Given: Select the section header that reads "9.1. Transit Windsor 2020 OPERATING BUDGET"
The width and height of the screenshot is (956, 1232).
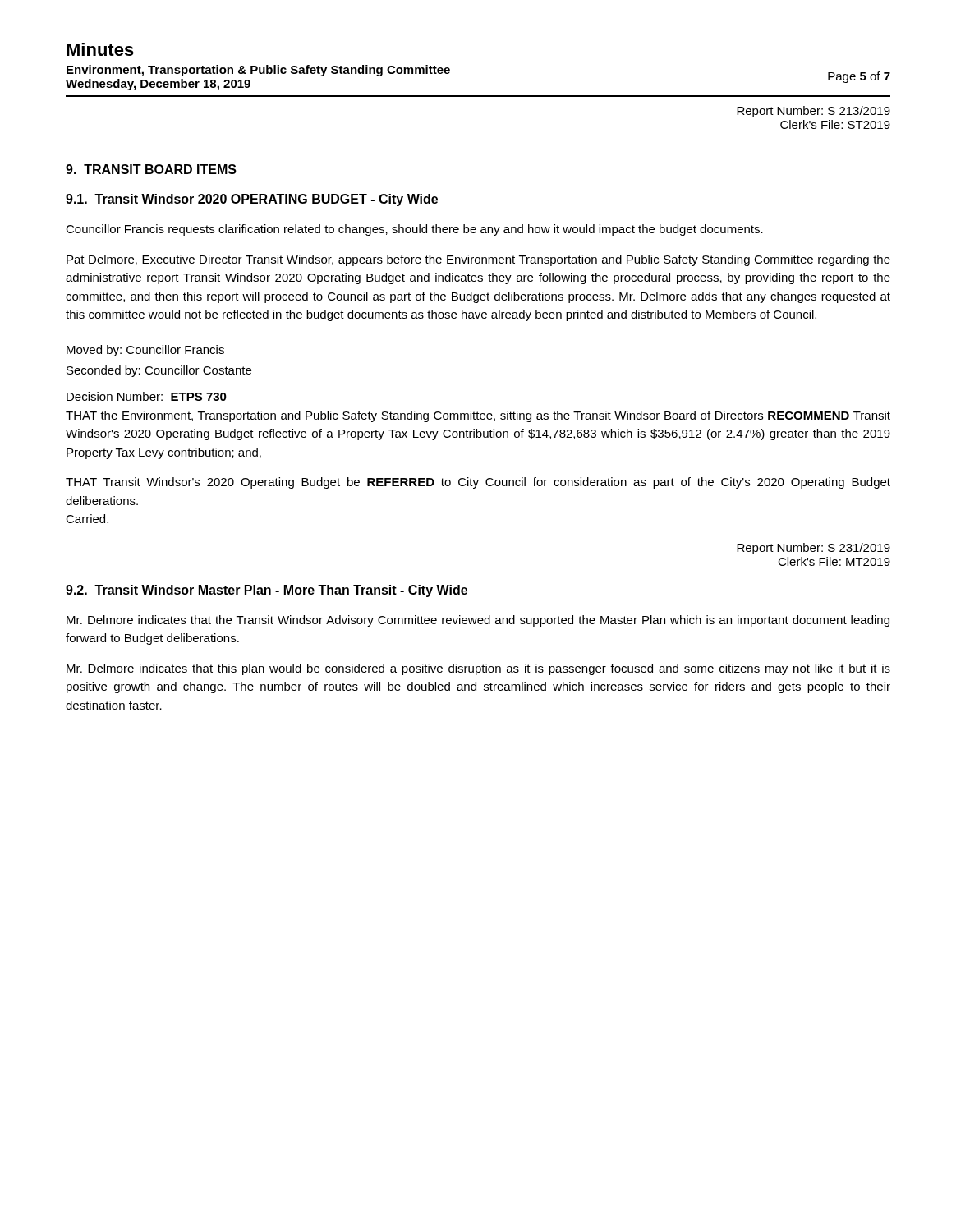Looking at the screenshot, I should pos(252,199).
